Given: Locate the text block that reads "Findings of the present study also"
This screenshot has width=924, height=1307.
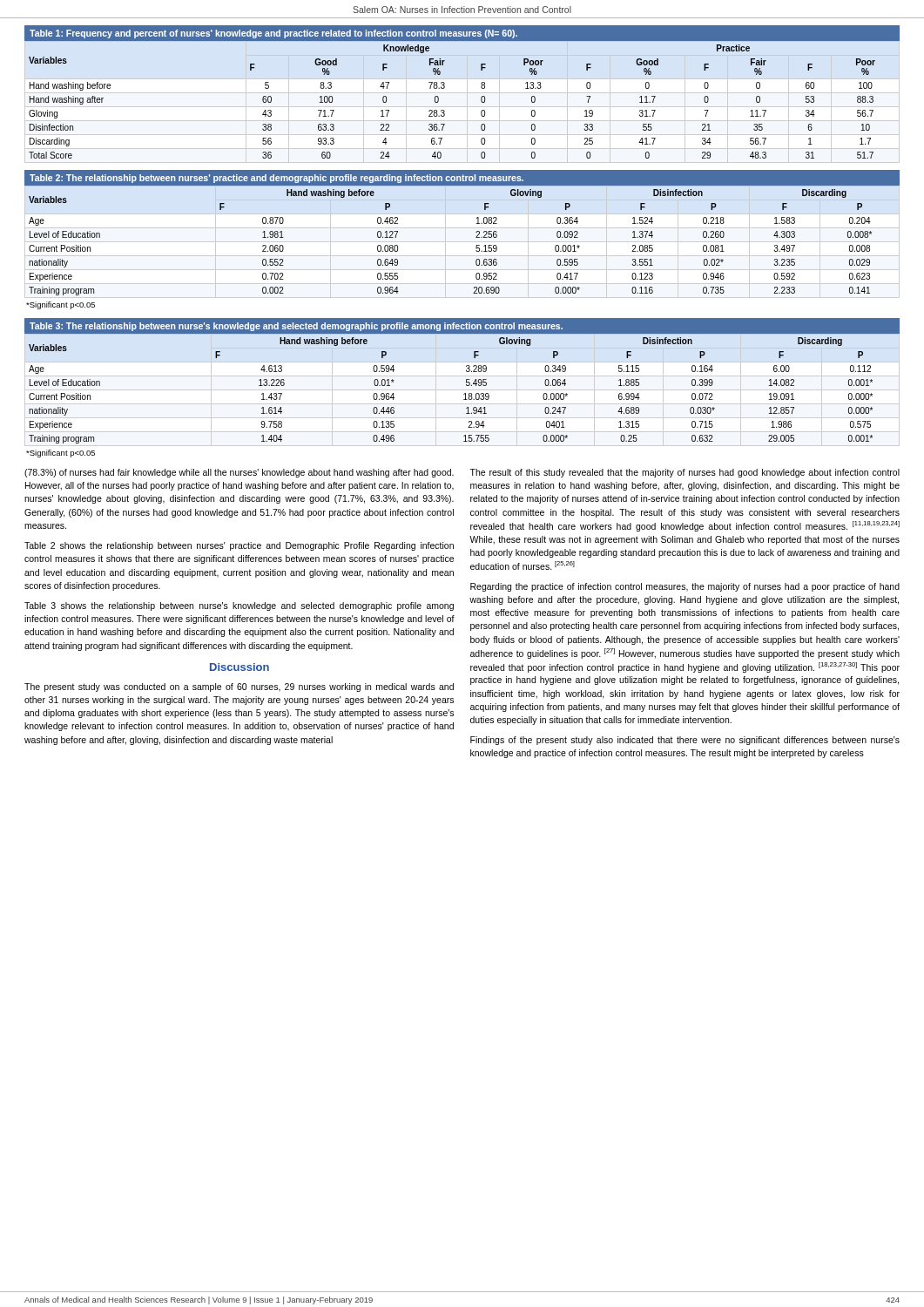Looking at the screenshot, I should [x=685, y=746].
